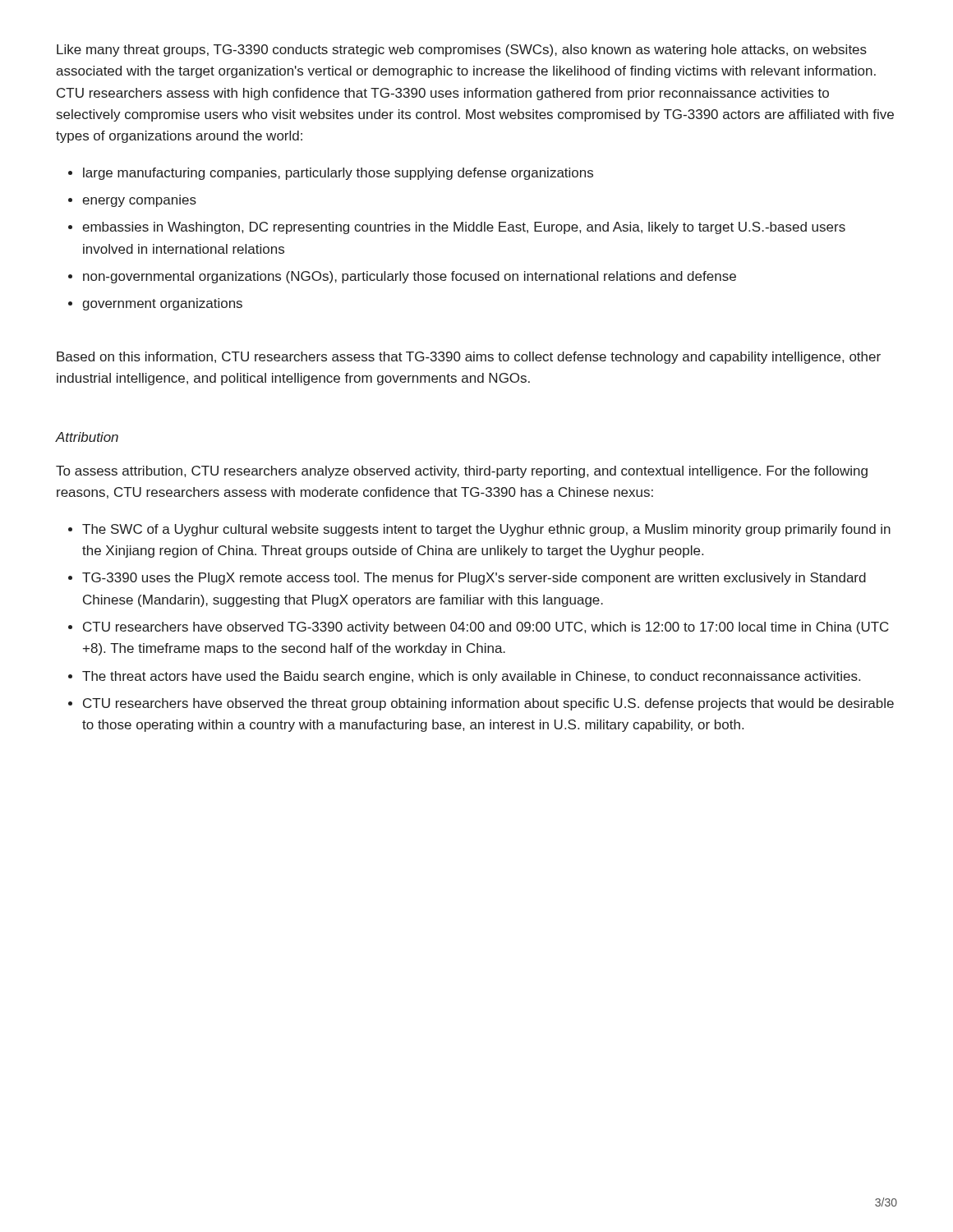The width and height of the screenshot is (953, 1232).
Task: Point to the block starting "large manufacturing companies, particularly"
Action: 476,239
